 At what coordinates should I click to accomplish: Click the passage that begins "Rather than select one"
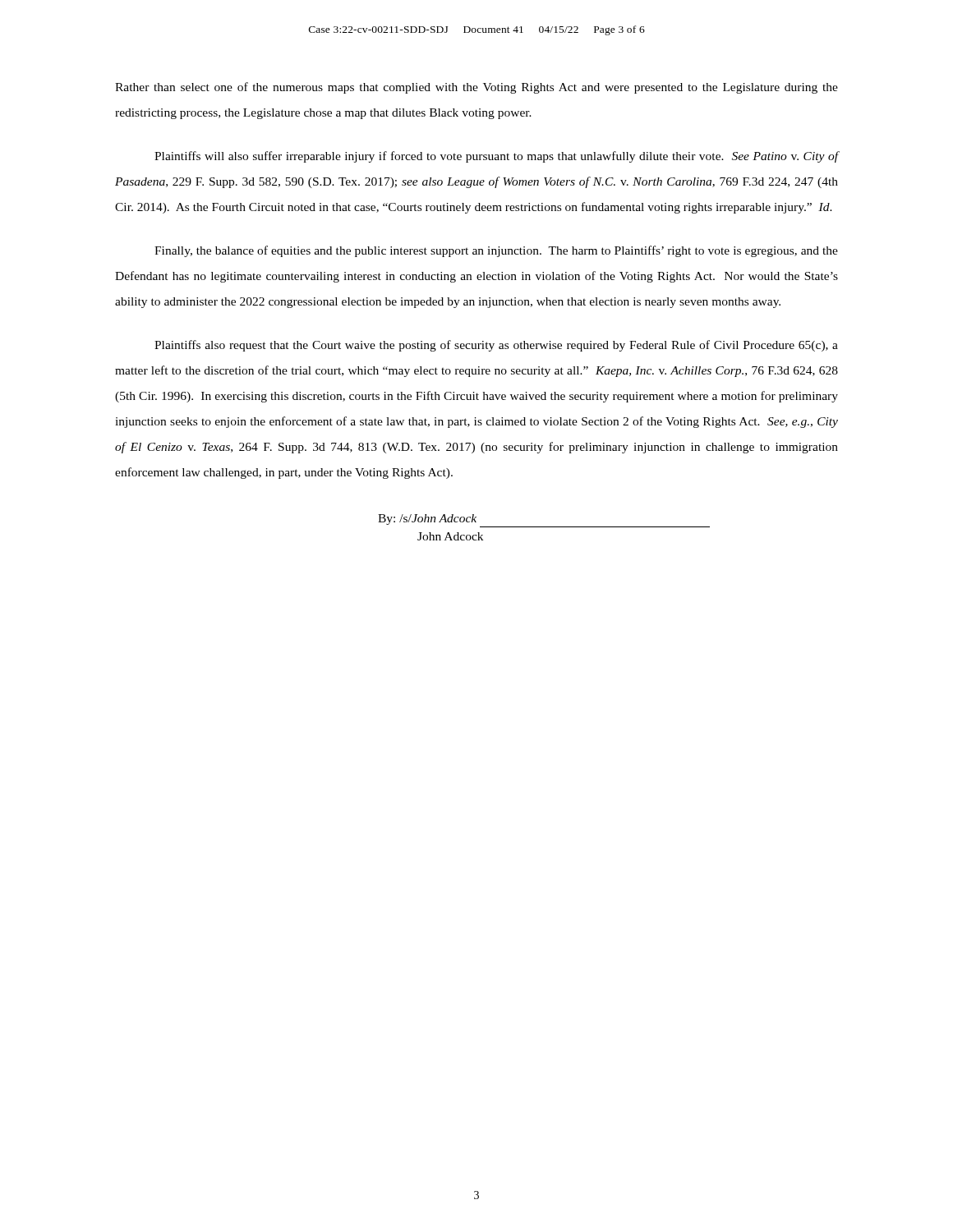point(476,99)
